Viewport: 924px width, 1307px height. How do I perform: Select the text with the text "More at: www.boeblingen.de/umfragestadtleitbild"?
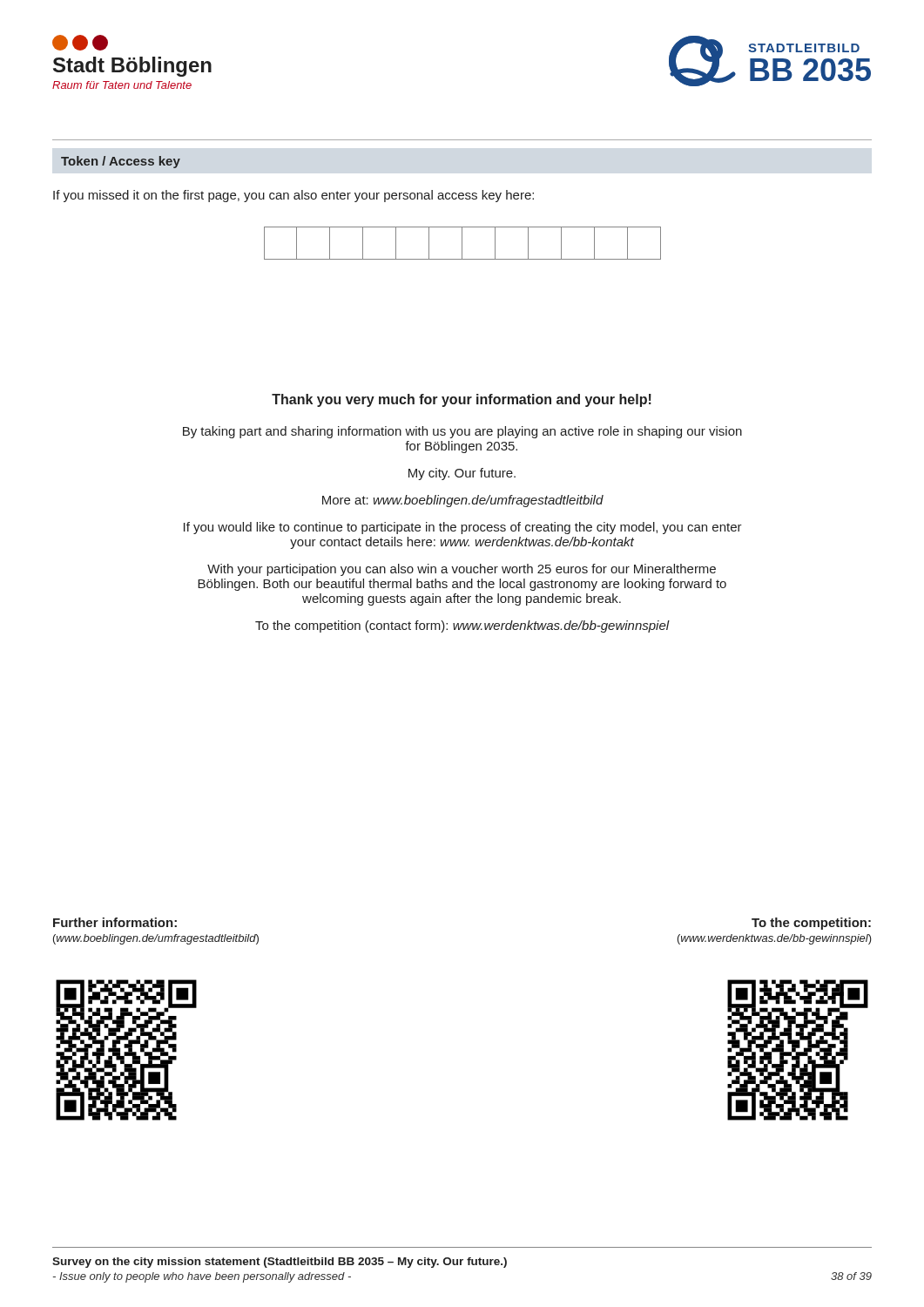(x=462, y=500)
